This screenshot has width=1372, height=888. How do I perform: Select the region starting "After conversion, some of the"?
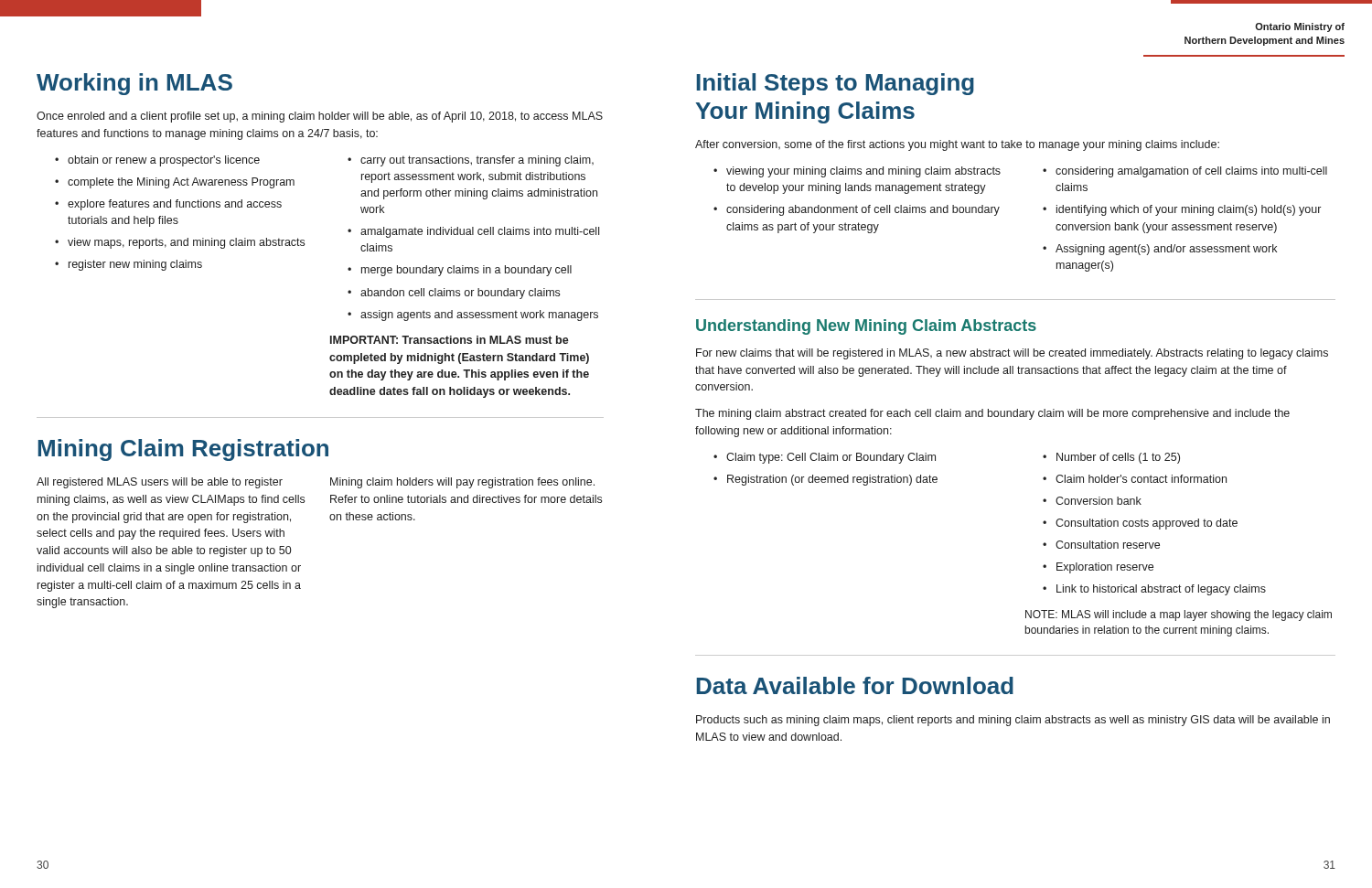pyautogui.click(x=958, y=145)
